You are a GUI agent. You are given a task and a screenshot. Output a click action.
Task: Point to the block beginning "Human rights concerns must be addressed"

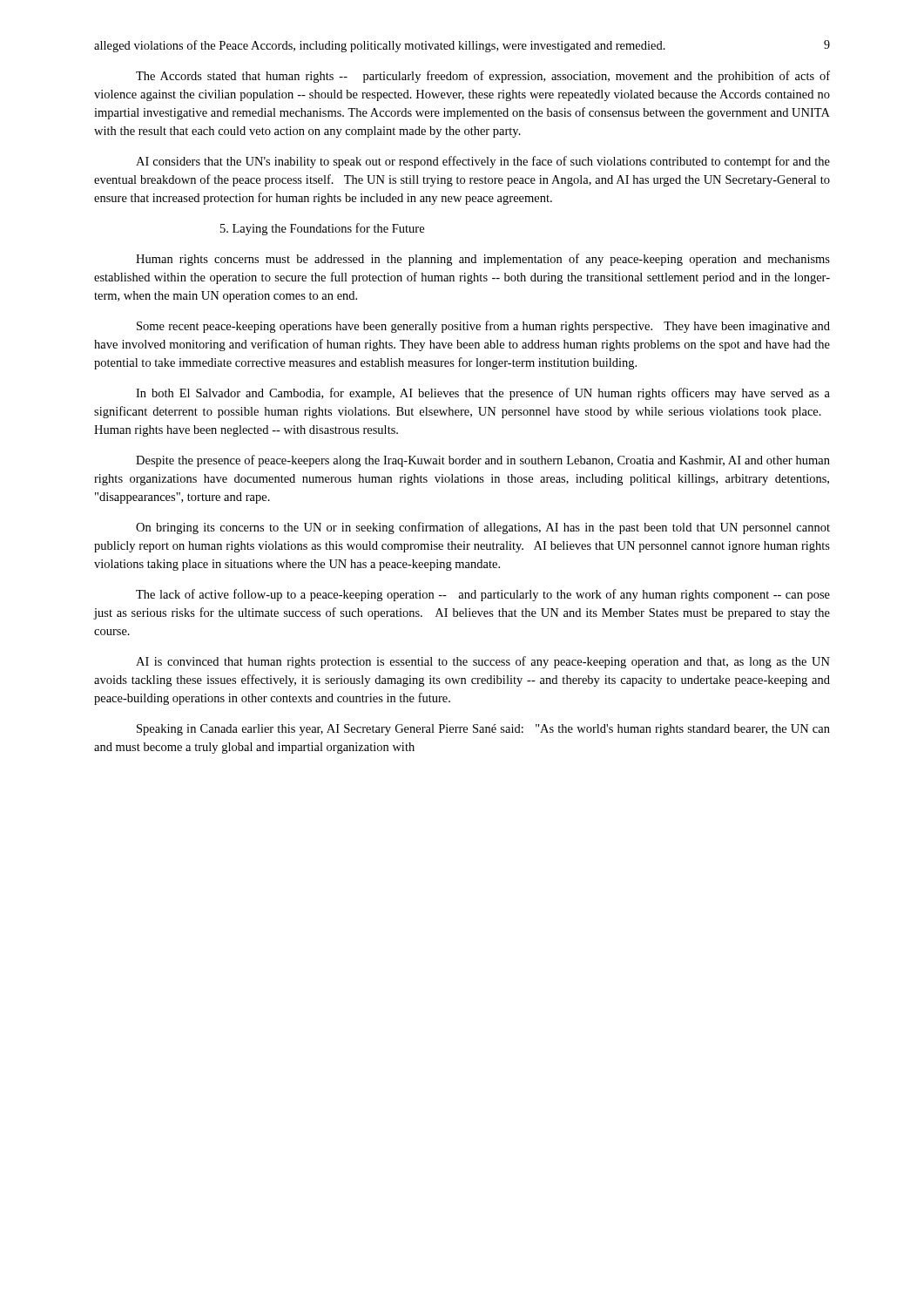[x=462, y=277]
